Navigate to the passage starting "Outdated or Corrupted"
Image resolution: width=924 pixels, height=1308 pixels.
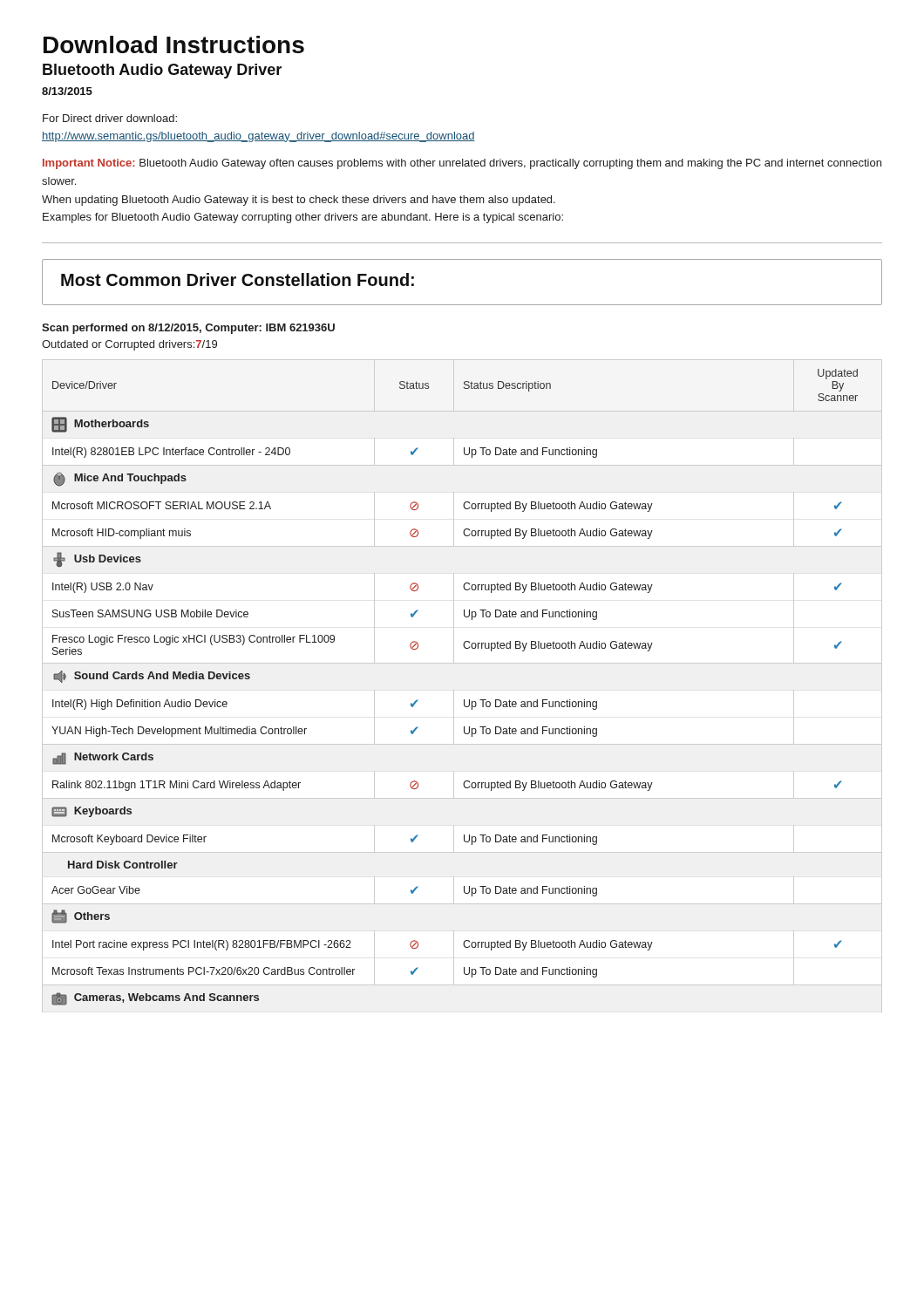[130, 344]
